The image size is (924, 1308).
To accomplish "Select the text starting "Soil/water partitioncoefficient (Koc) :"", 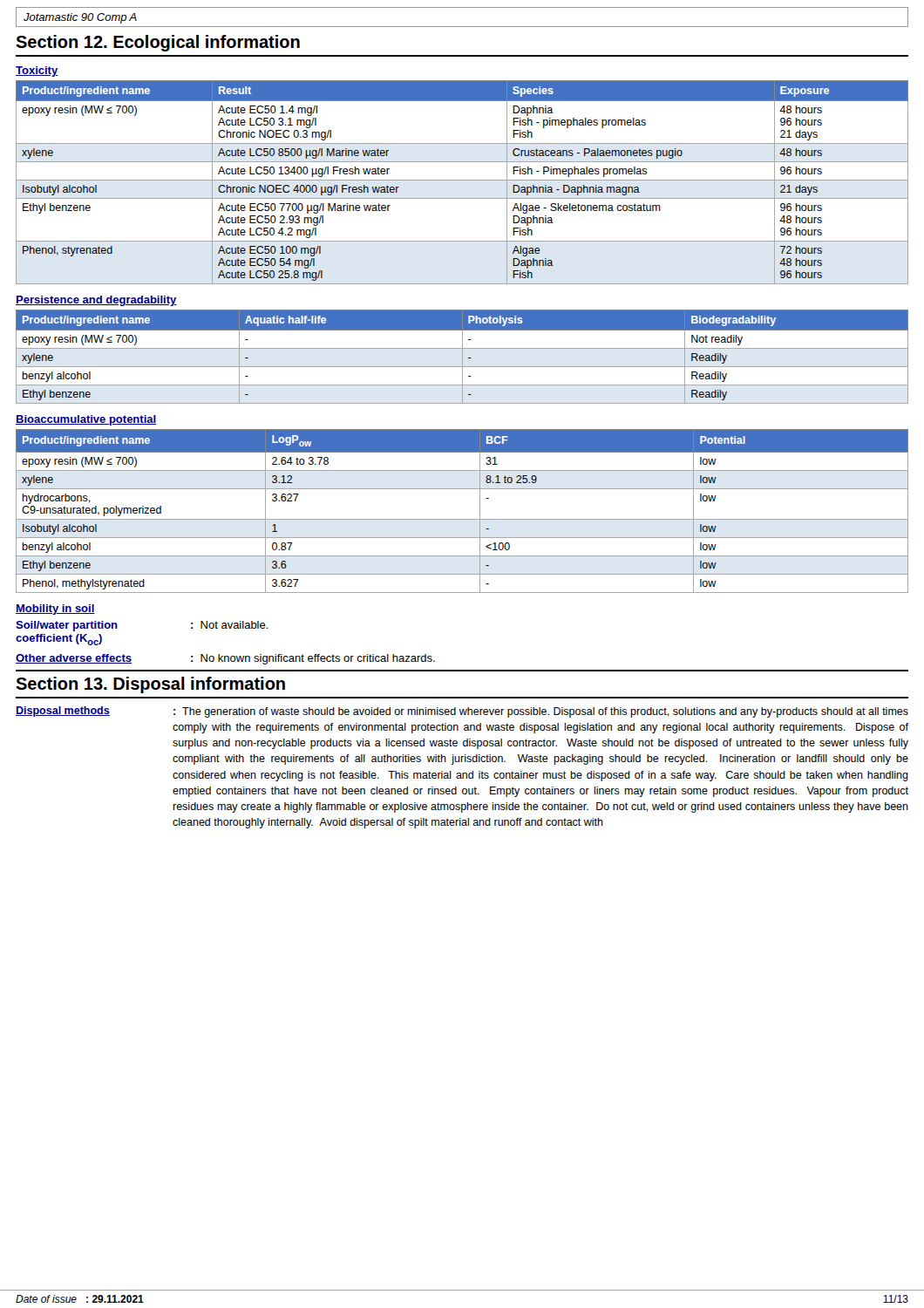I will [x=67, y=626].
